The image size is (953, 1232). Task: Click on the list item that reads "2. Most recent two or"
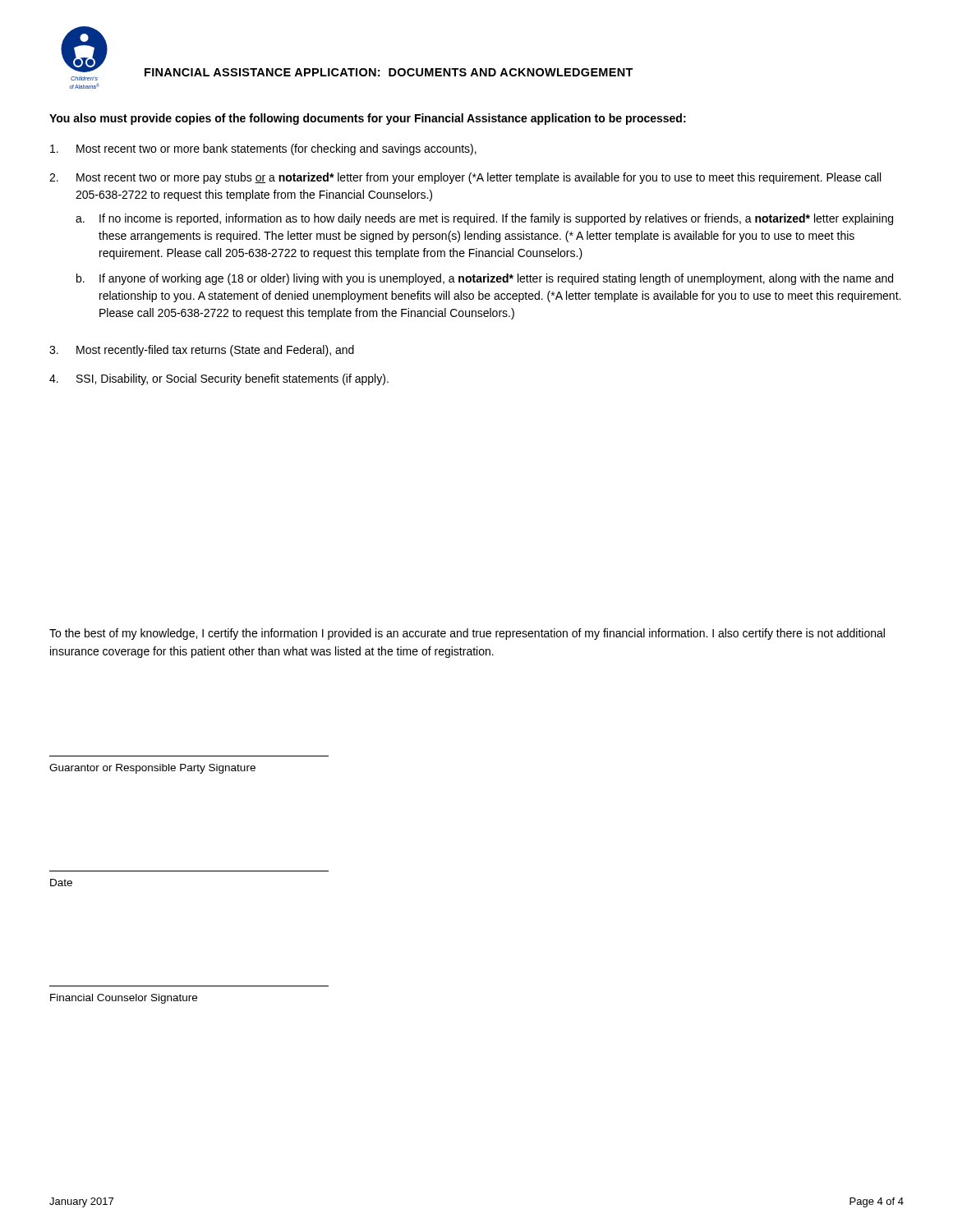coord(476,249)
